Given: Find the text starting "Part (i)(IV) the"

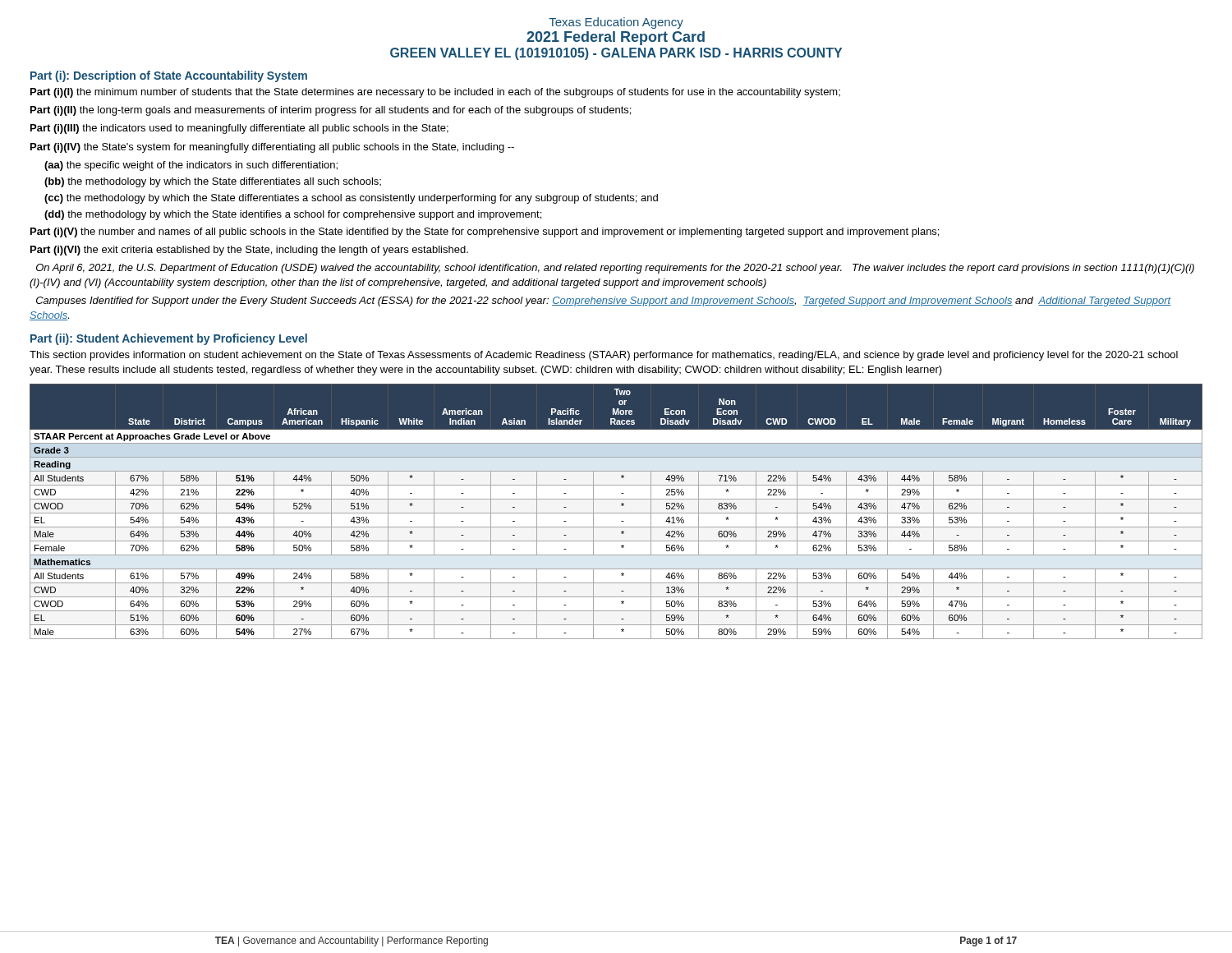Looking at the screenshot, I should 272,146.
